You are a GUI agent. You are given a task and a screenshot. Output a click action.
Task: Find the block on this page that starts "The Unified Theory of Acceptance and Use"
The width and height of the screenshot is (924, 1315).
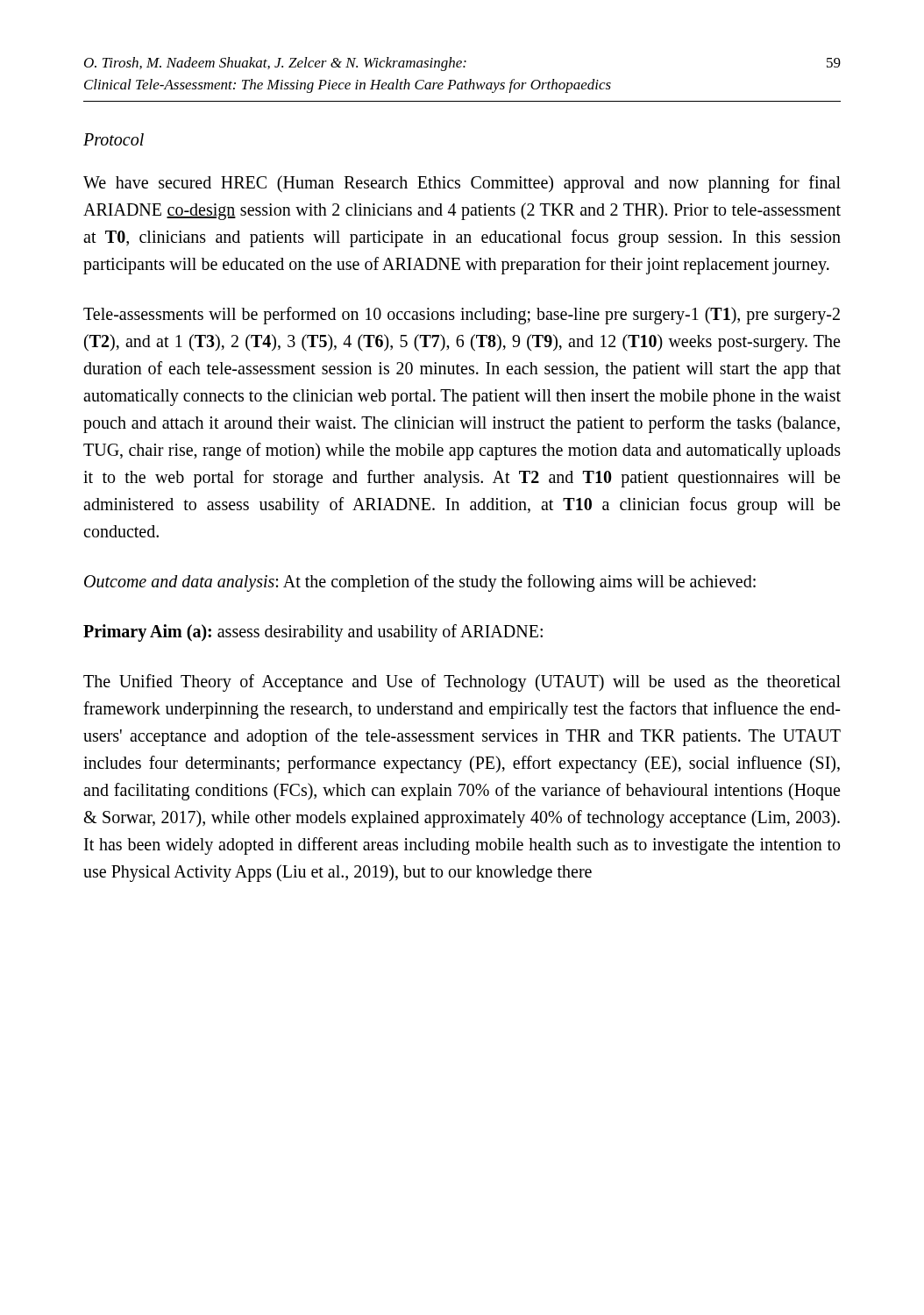coord(462,777)
